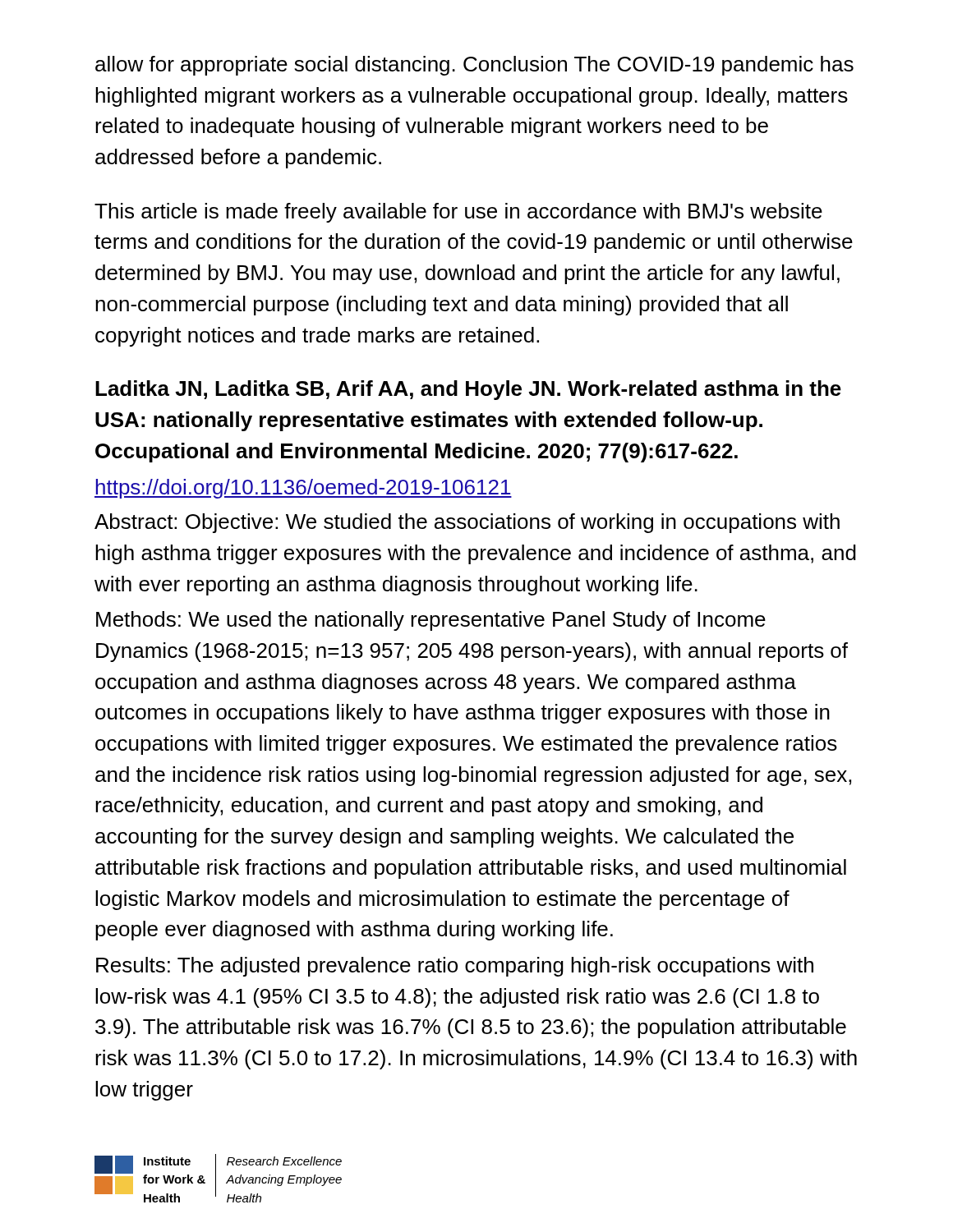Click on the logo
The height and width of the screenshot is (1232, 953).
pyautogui.click(x=218, y=1180)
